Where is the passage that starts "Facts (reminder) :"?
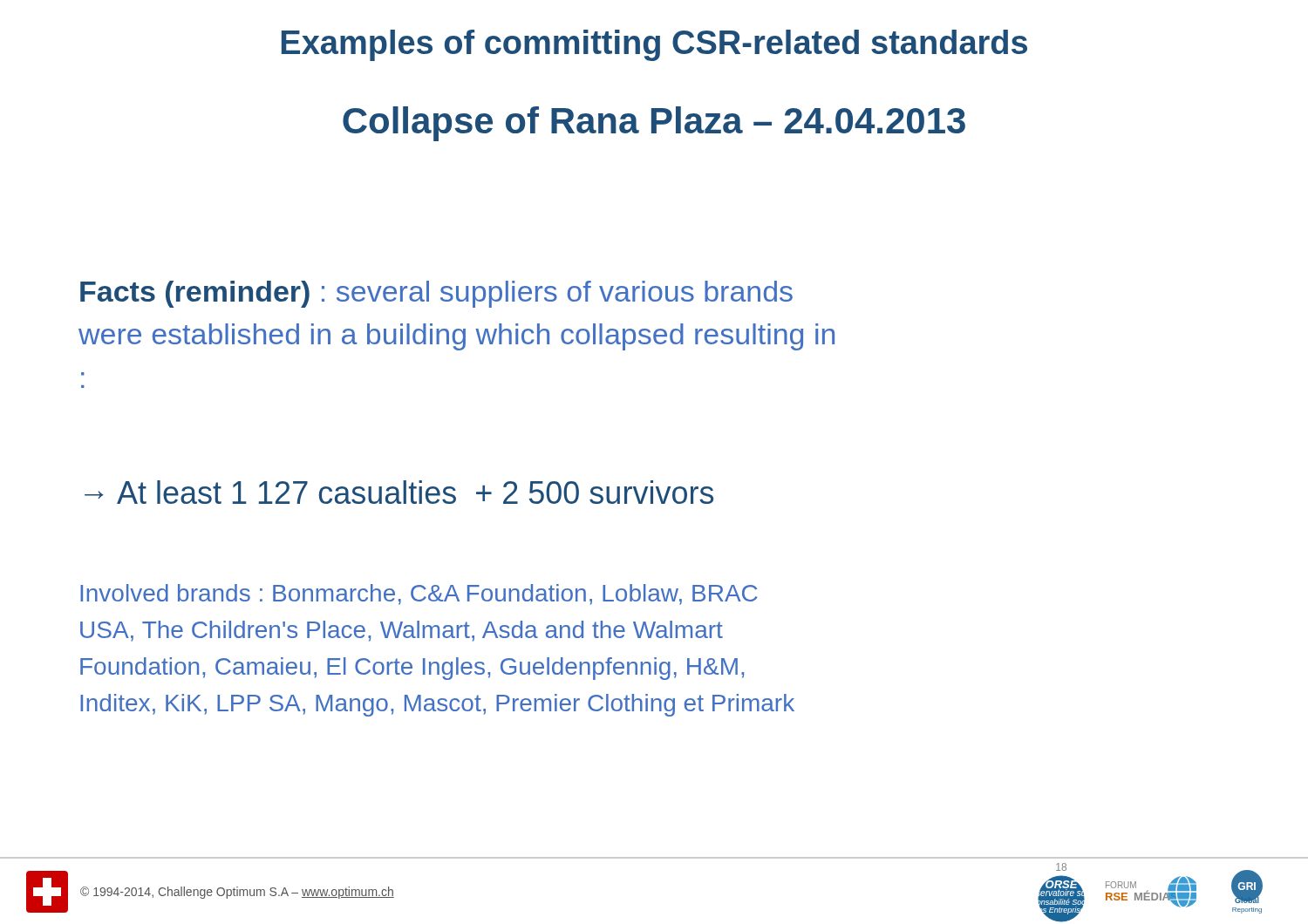This screenshot has height=924, width=1308. pyautogui.click(x=654, y=335)
